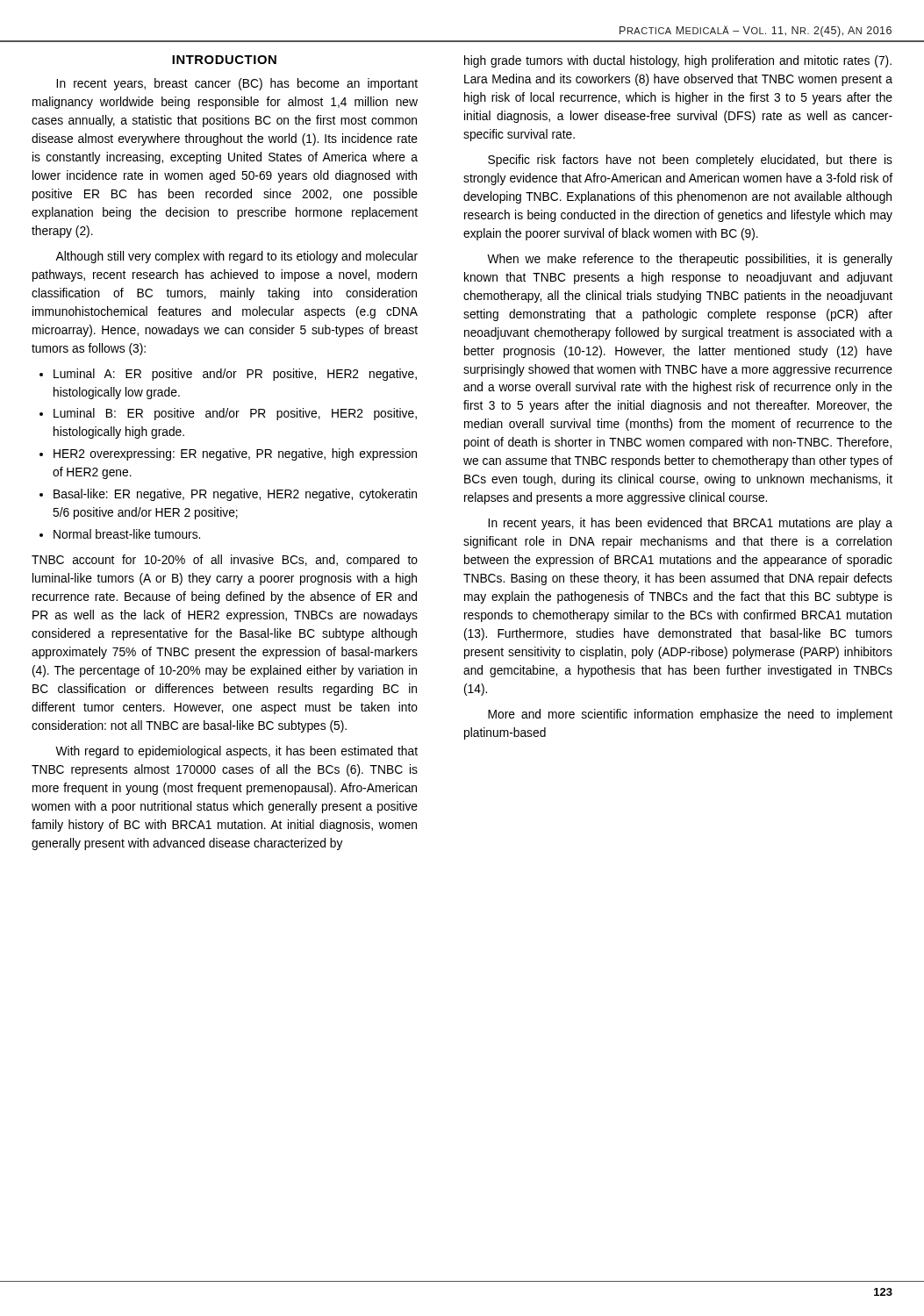The height and width of the screenshot is (1316, 924).
Task: Click on the text block that says "More and more scientific information emphasize the need"
Action: pyautogui.click(x=678, y=725)
